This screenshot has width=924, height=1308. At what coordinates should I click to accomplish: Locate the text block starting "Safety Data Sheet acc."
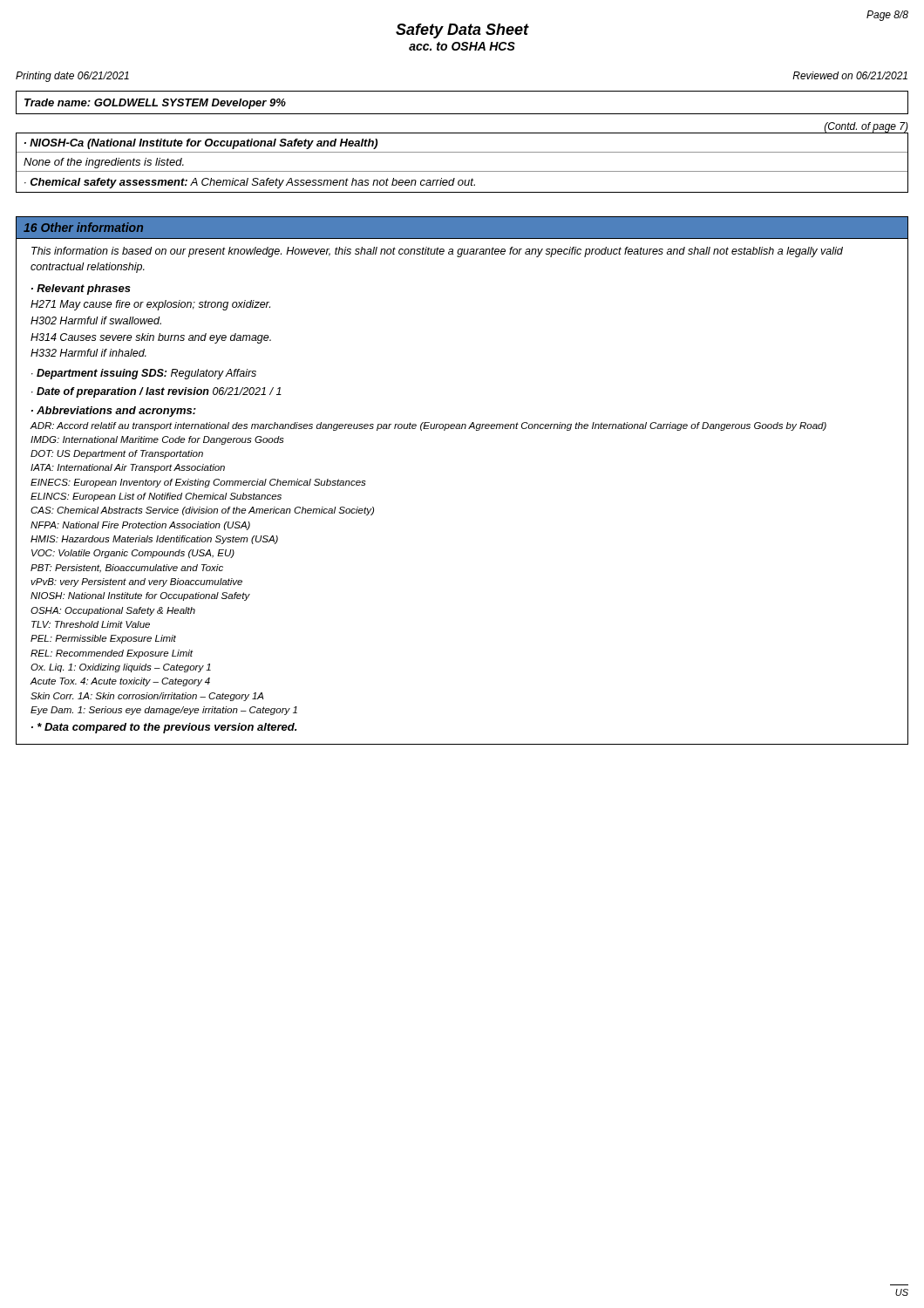462,37
